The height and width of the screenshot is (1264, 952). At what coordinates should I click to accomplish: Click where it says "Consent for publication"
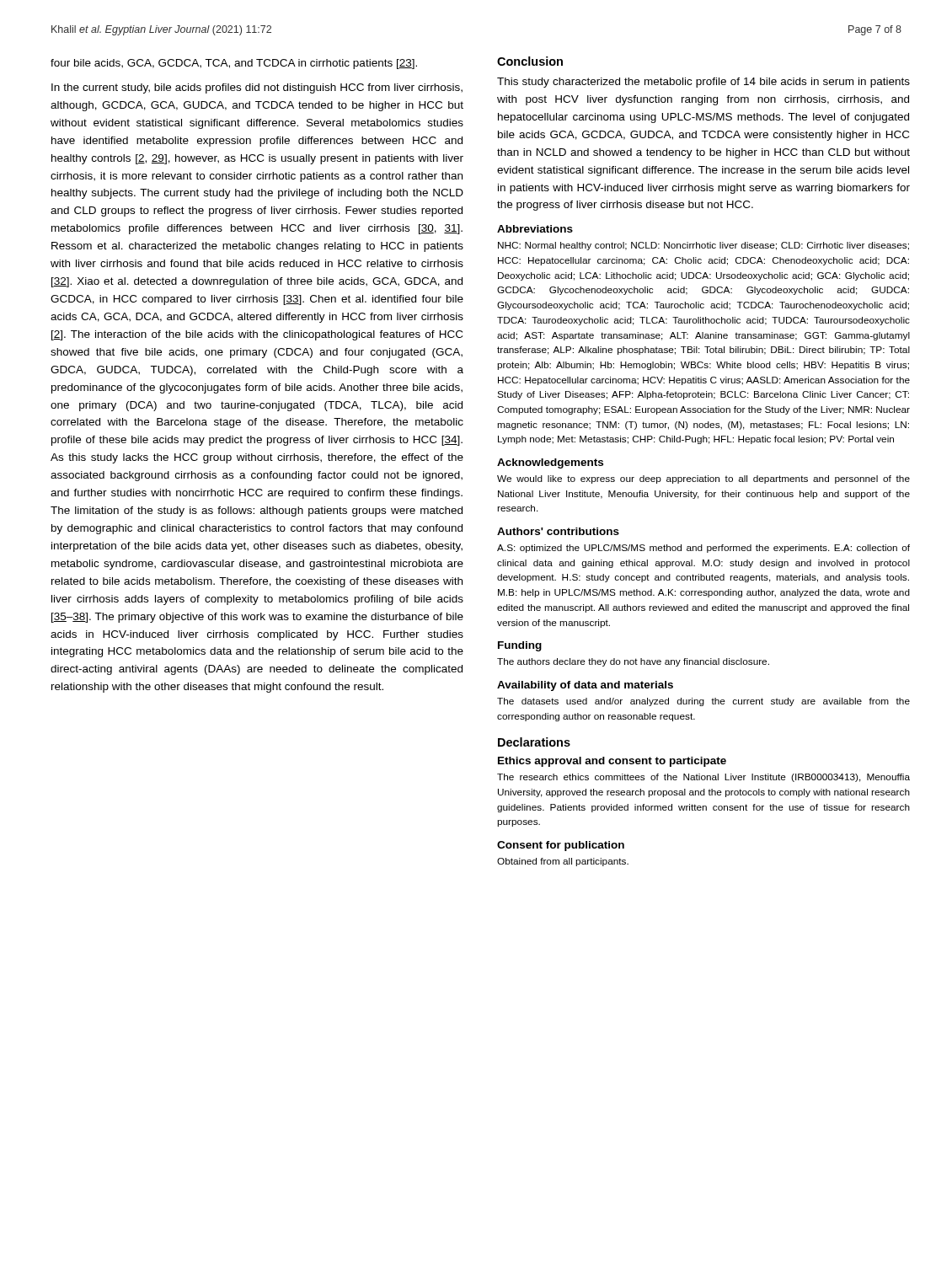[x=561, y=845]
